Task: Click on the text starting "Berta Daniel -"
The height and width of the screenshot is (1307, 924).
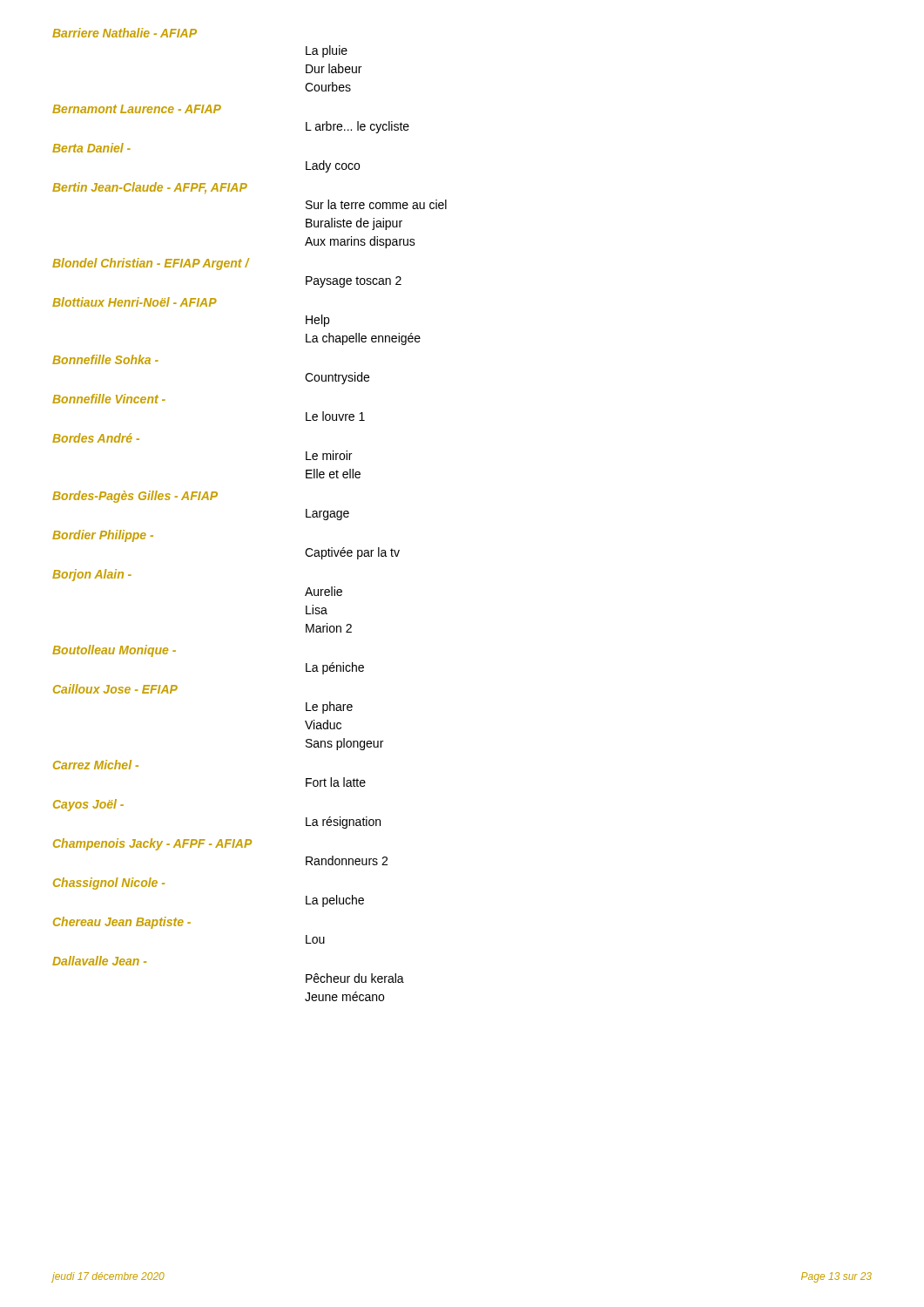Action: click(x=91, y=148)
